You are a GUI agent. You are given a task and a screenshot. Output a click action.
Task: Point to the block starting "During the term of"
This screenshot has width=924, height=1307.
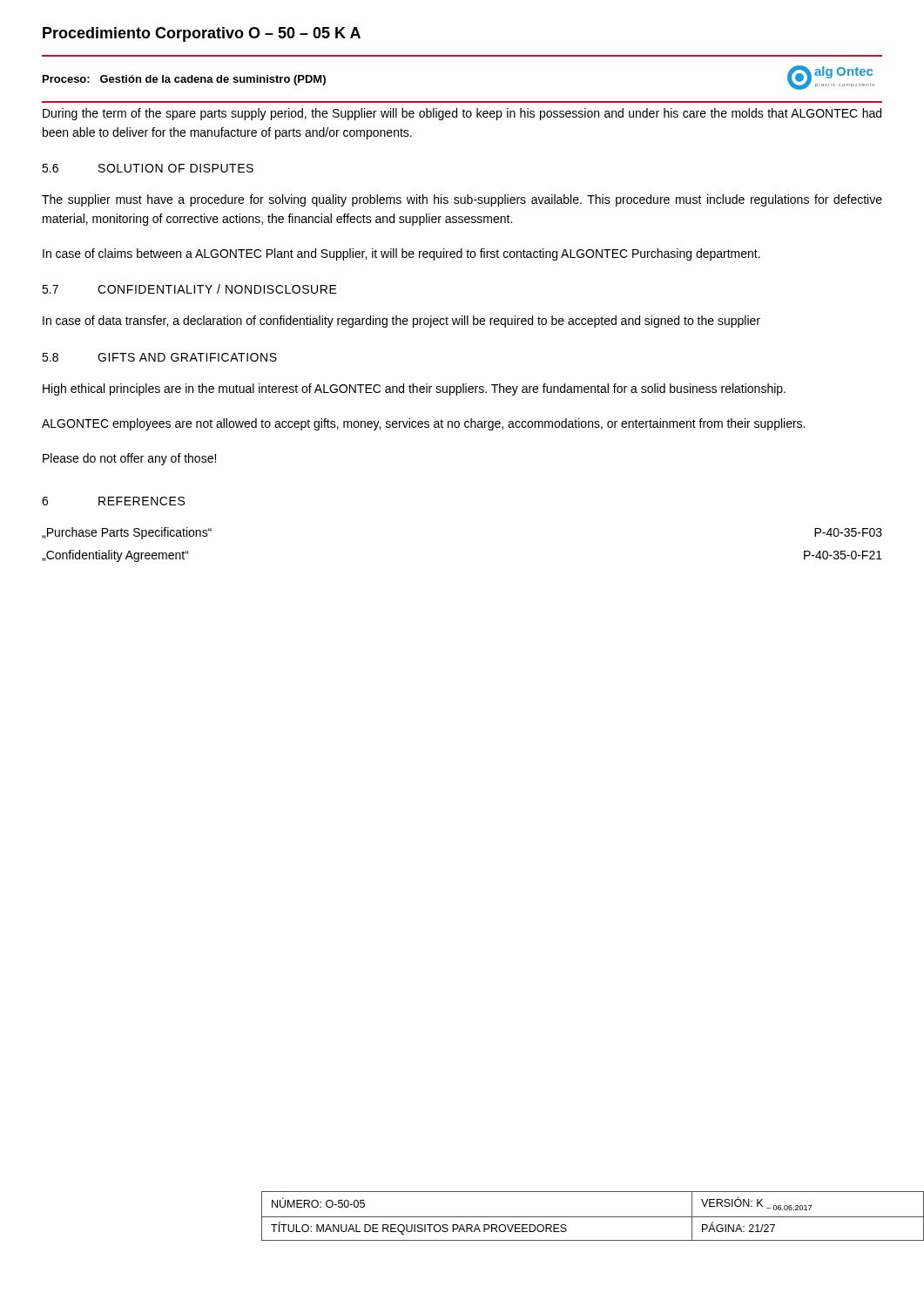click(x=462, y=123)
